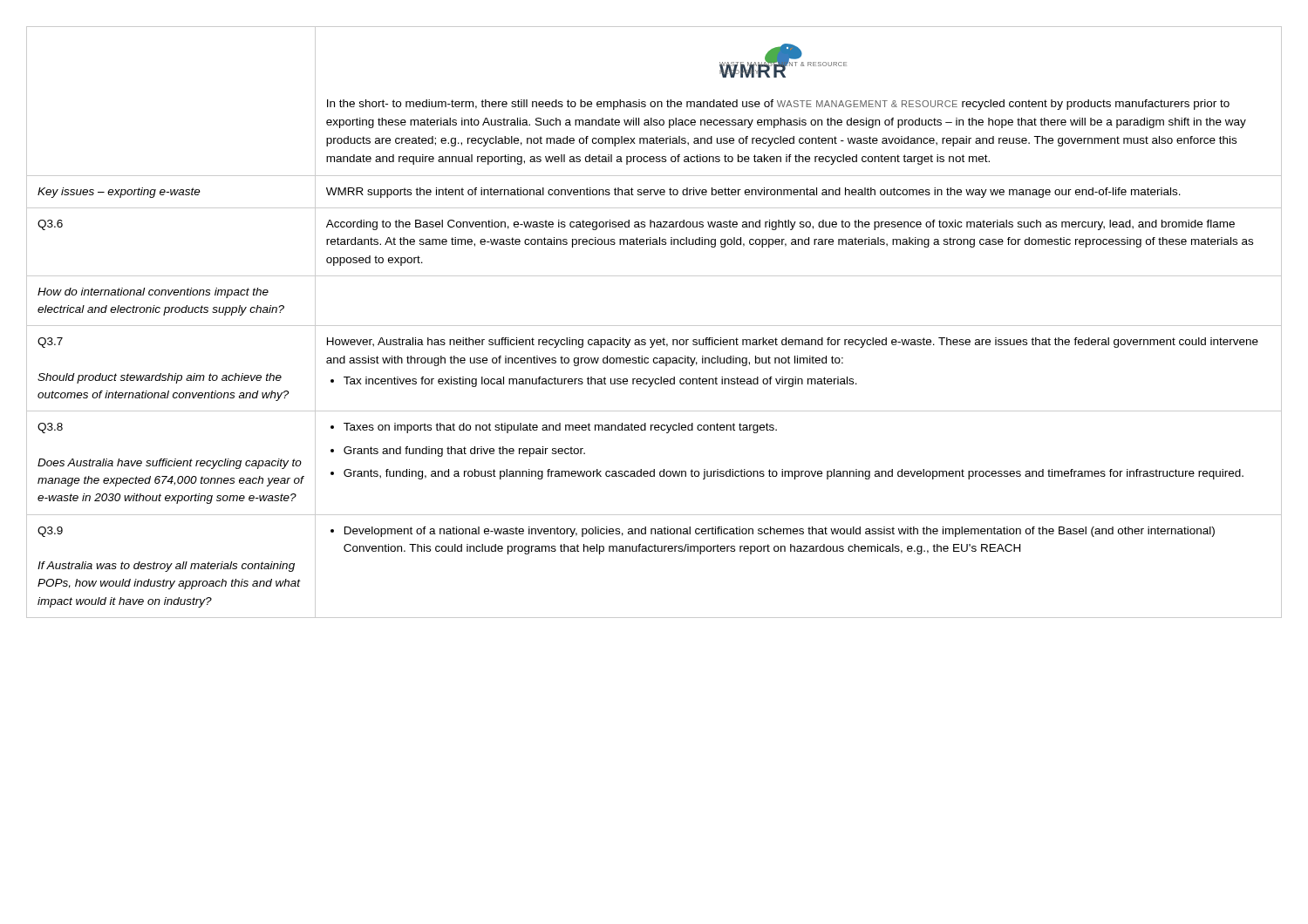This screenshot has height=924, width=1308.
Task: Find the passage starting "How do international conventions impact the"
Action: click(x=161, y=300)
